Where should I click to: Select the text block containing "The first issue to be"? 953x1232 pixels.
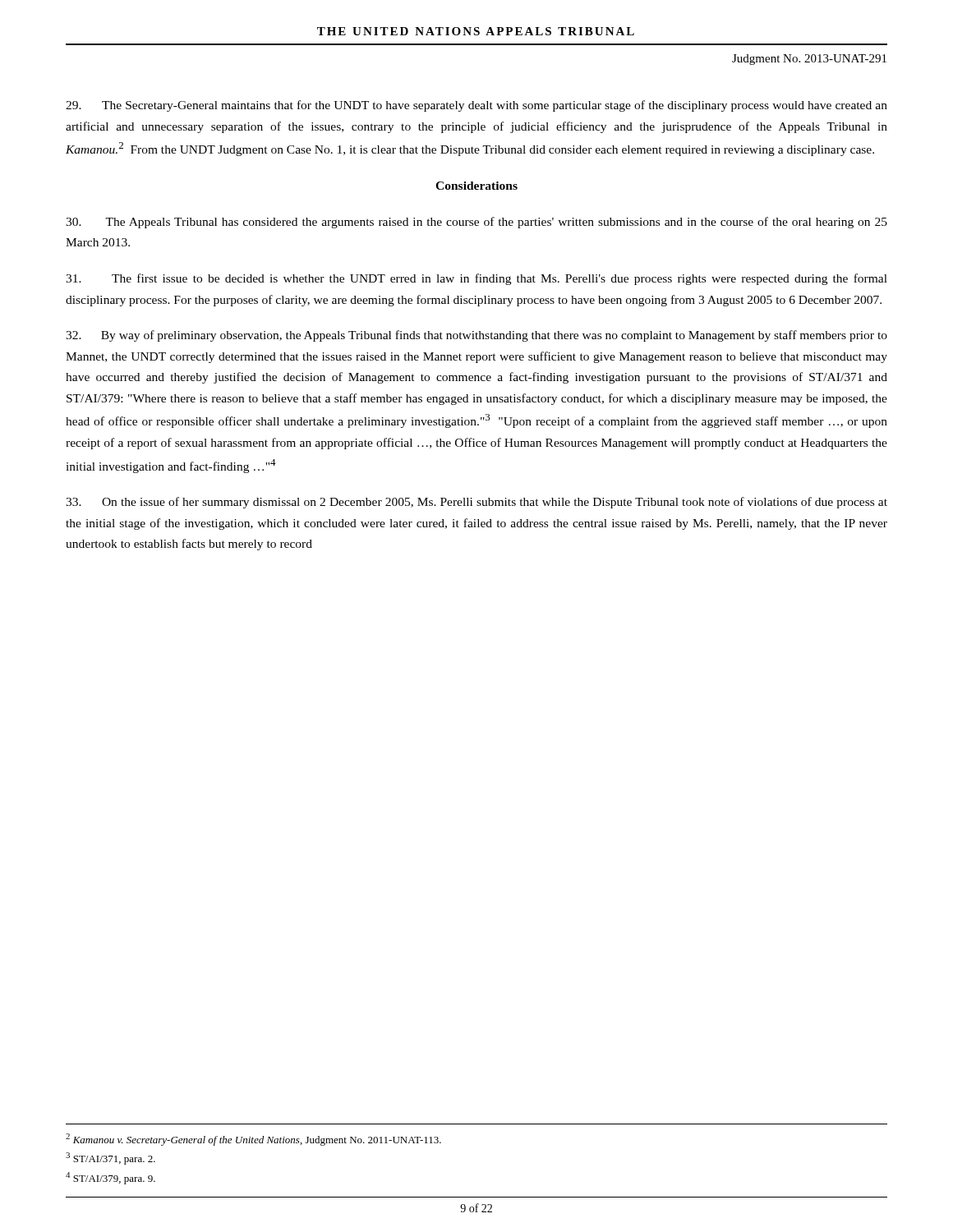pyautogui.click(x=476, y=289)
